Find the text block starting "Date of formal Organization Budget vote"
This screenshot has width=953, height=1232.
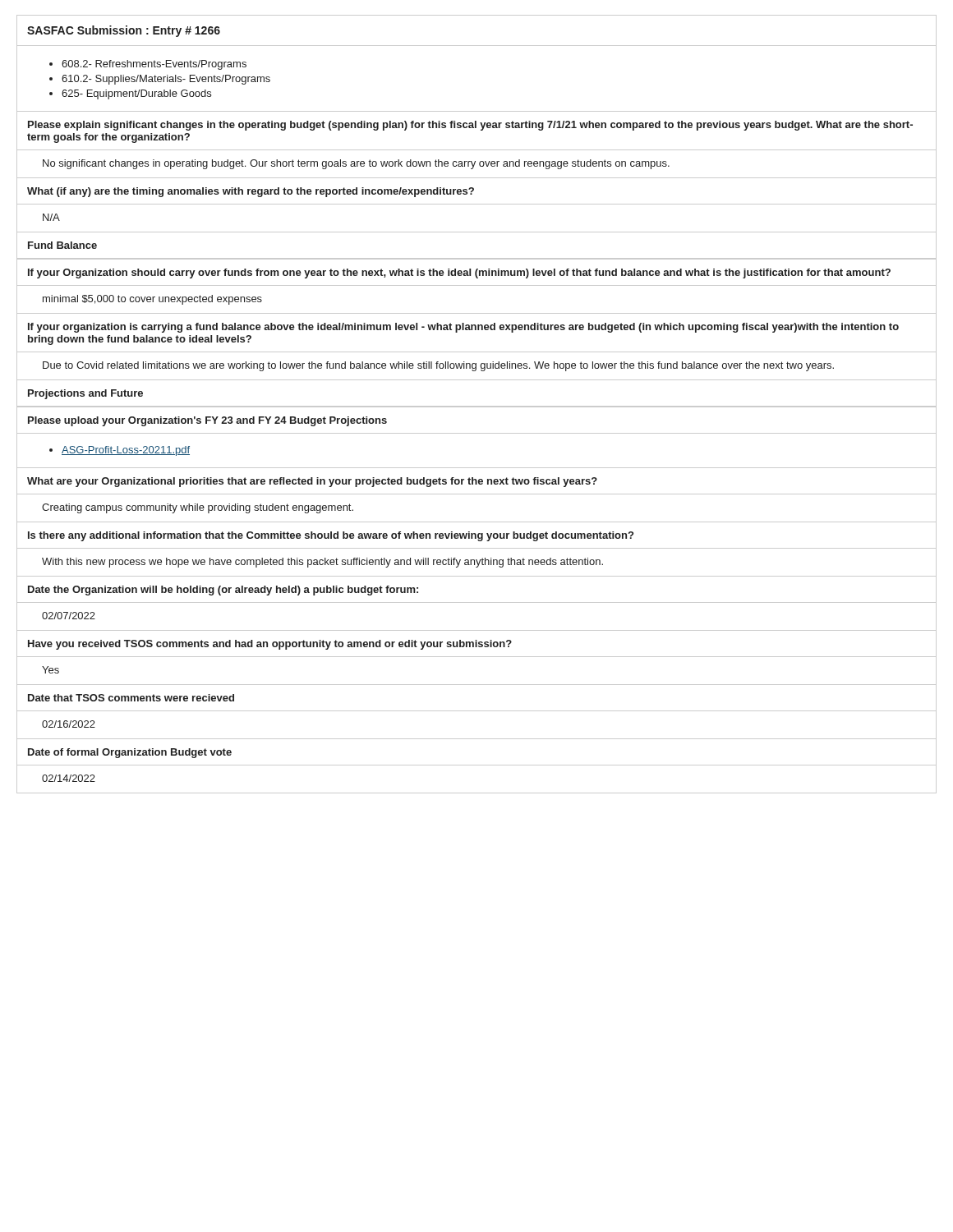pyautogui.click(x=129, y=752)
